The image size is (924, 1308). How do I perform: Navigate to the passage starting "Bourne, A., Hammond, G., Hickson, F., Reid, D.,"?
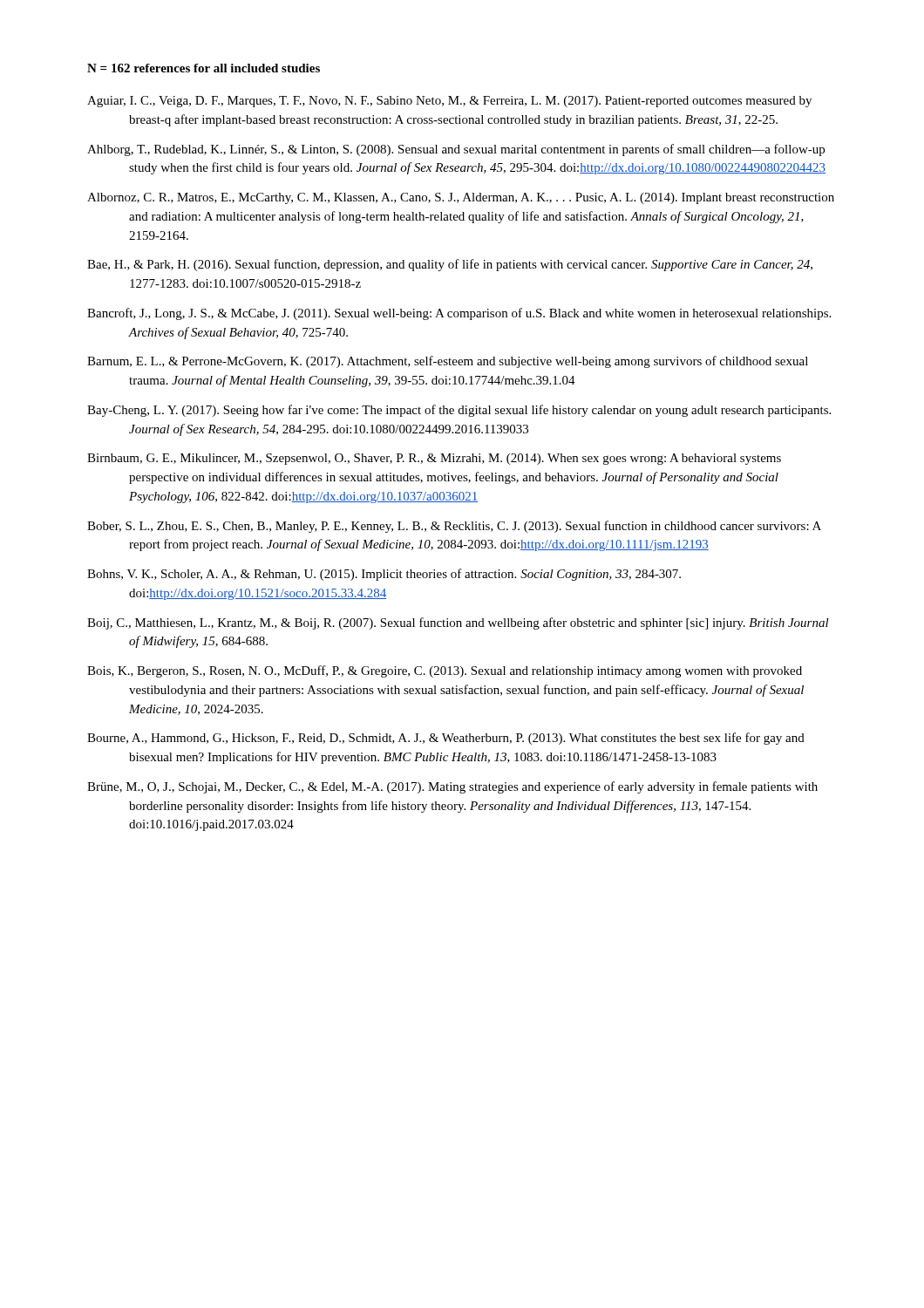[462, 748]
